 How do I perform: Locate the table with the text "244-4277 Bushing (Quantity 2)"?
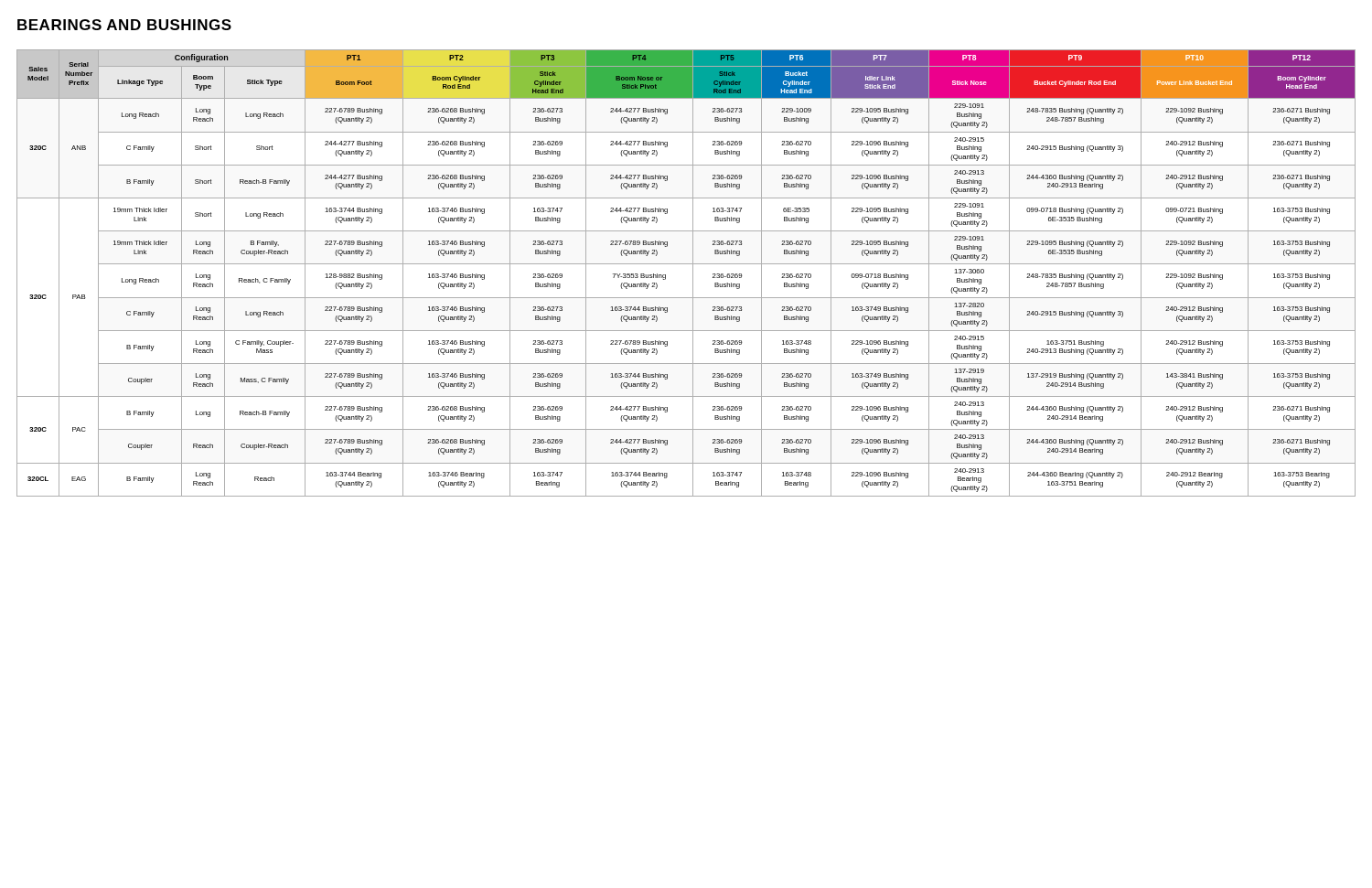pos(686,273)
